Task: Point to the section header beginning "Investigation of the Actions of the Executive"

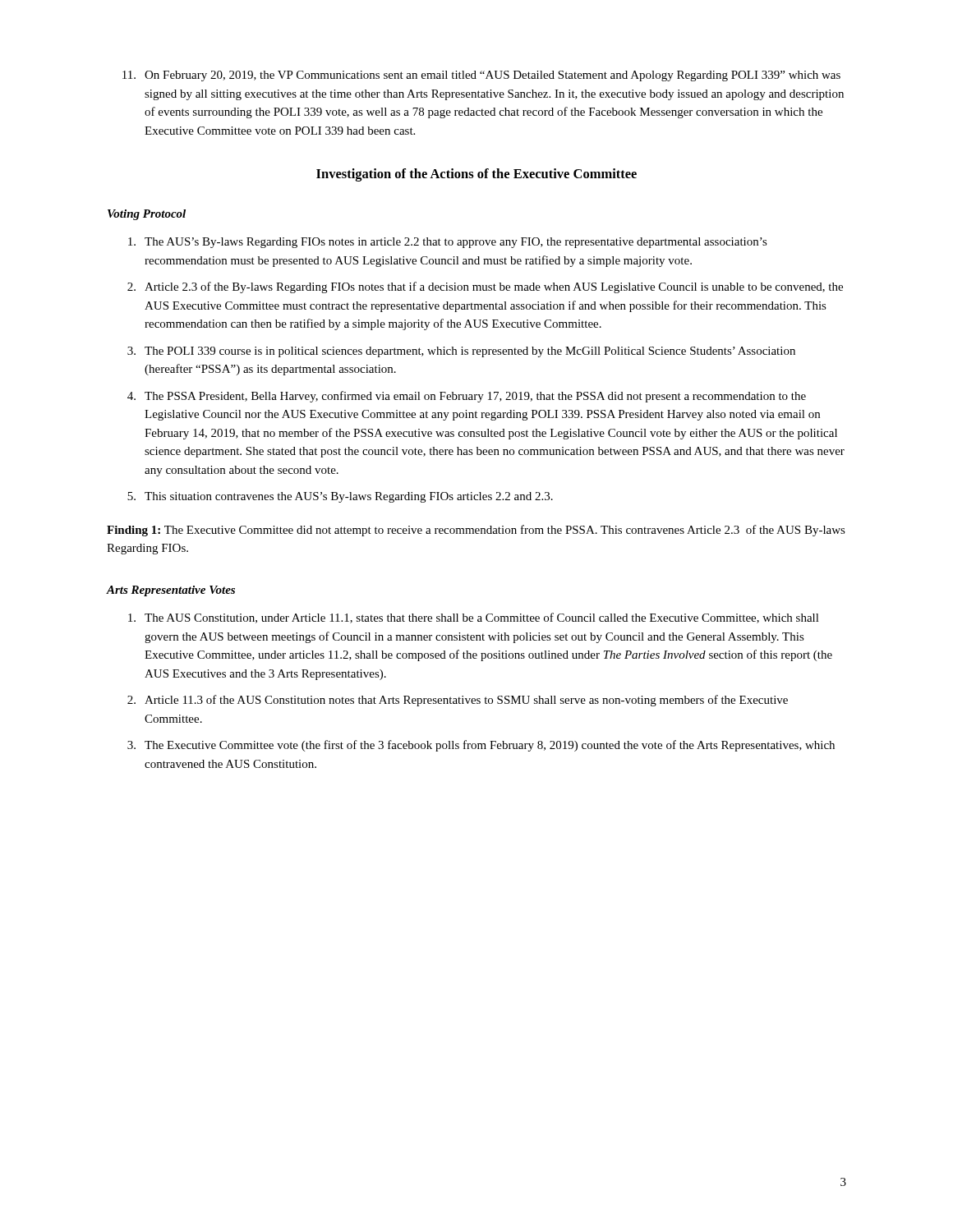Action: tap(476, 174)
